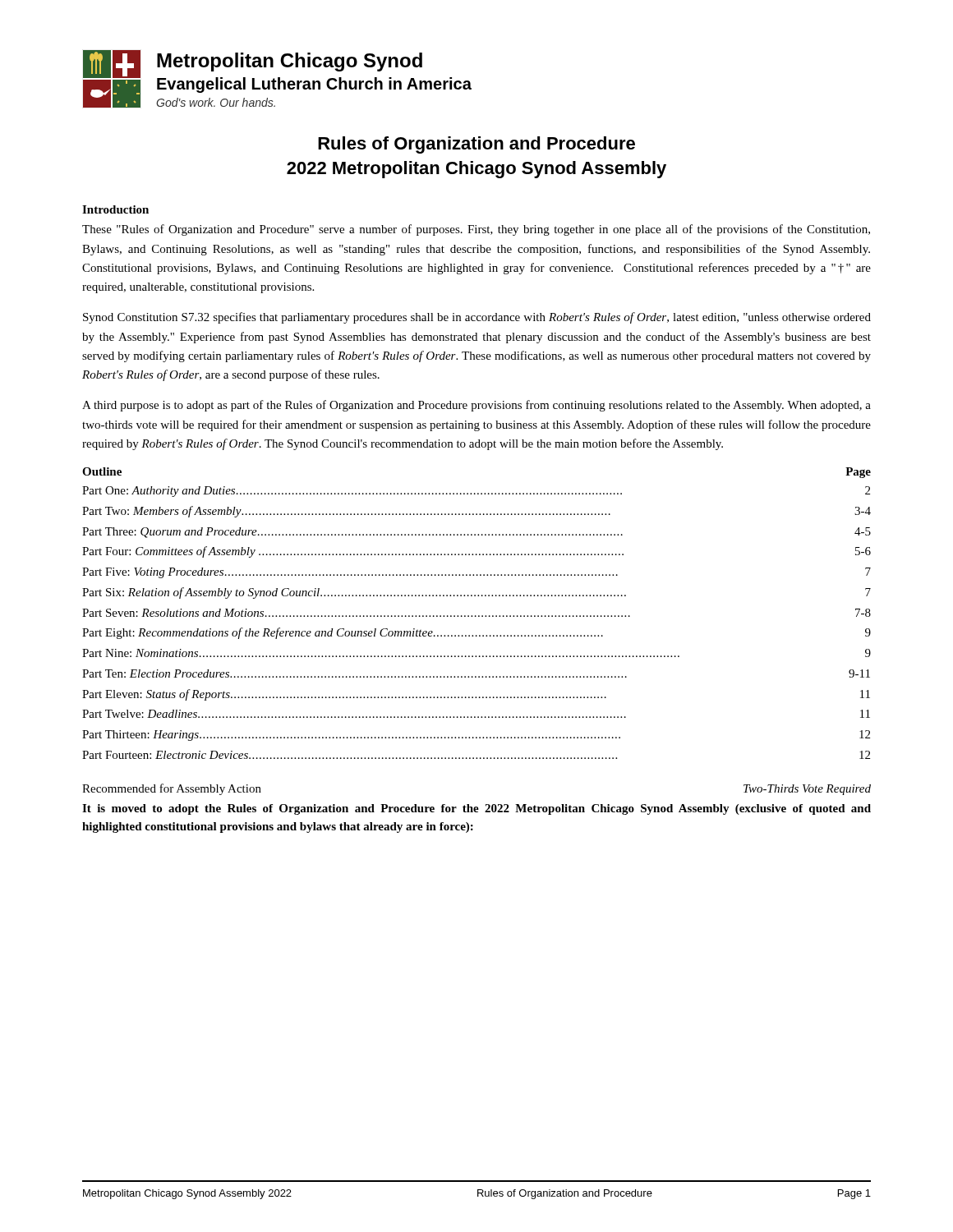The width and height of the screenshot is (953, 1232).
Task: Point to the passage starting "Part Five: Voting Procedures"
Action: [476, 572]
